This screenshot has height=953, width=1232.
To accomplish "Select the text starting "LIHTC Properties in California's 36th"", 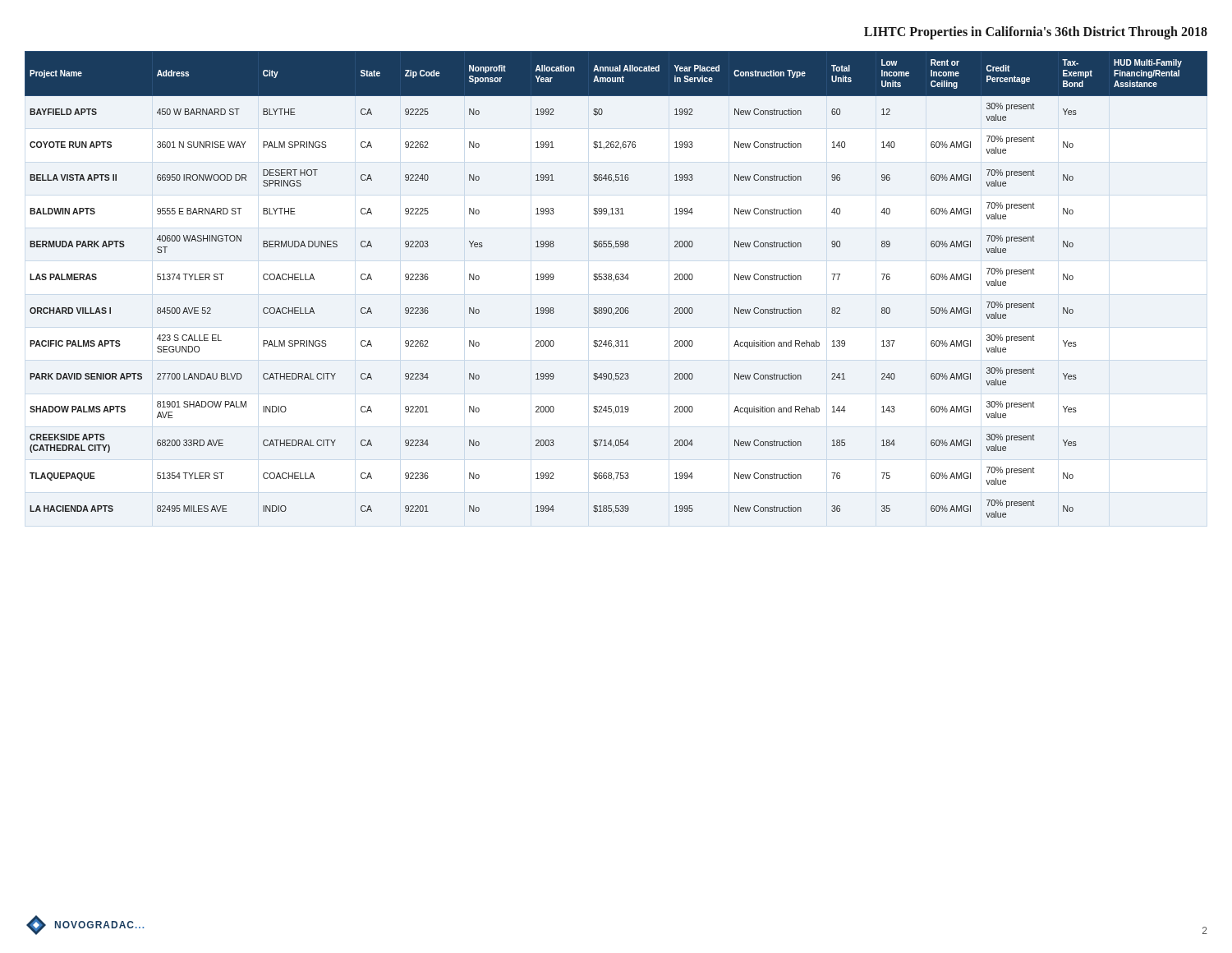I will (x=1036, y=32).
